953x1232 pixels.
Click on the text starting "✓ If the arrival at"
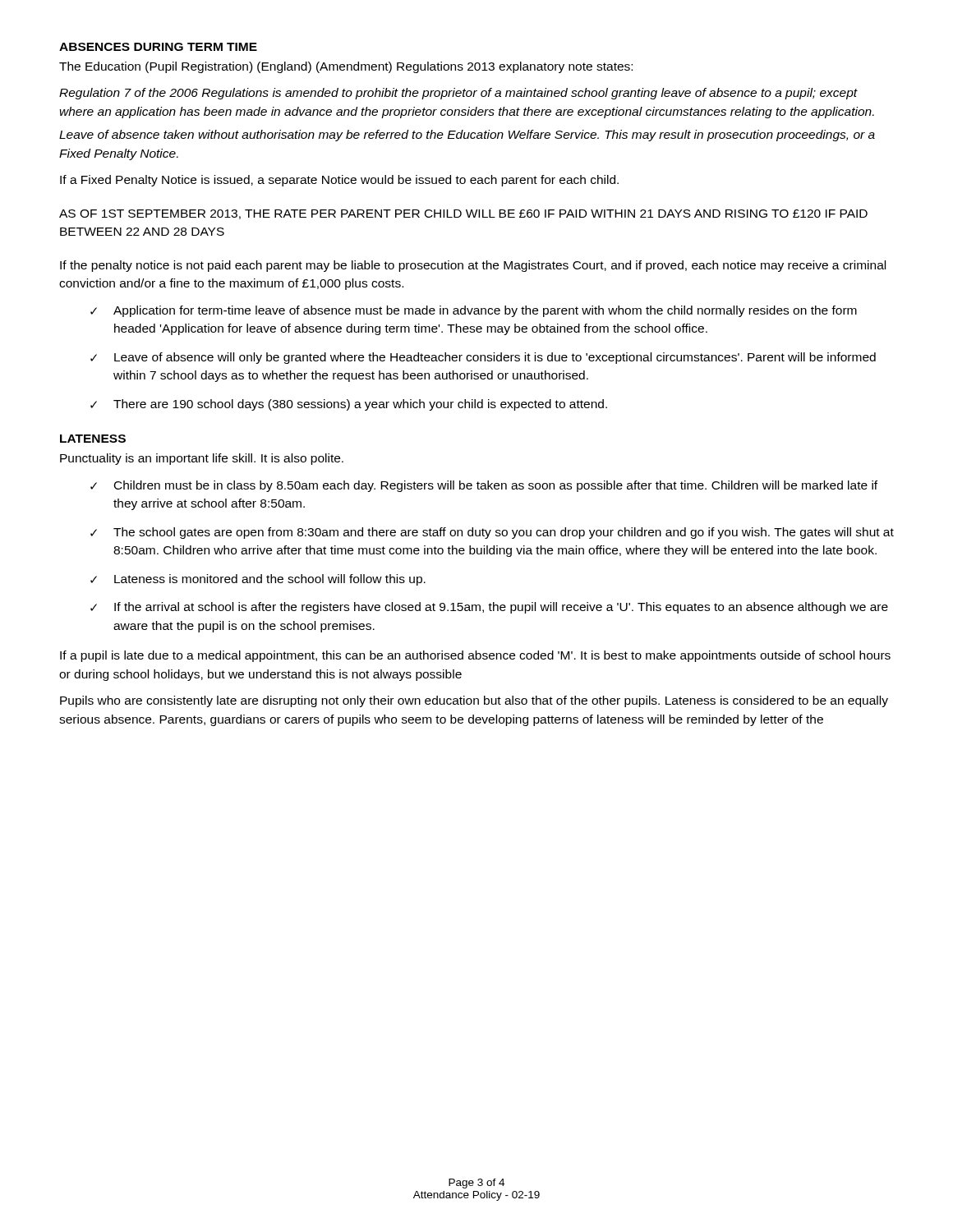pyautogui.click(x=491, y=617)
